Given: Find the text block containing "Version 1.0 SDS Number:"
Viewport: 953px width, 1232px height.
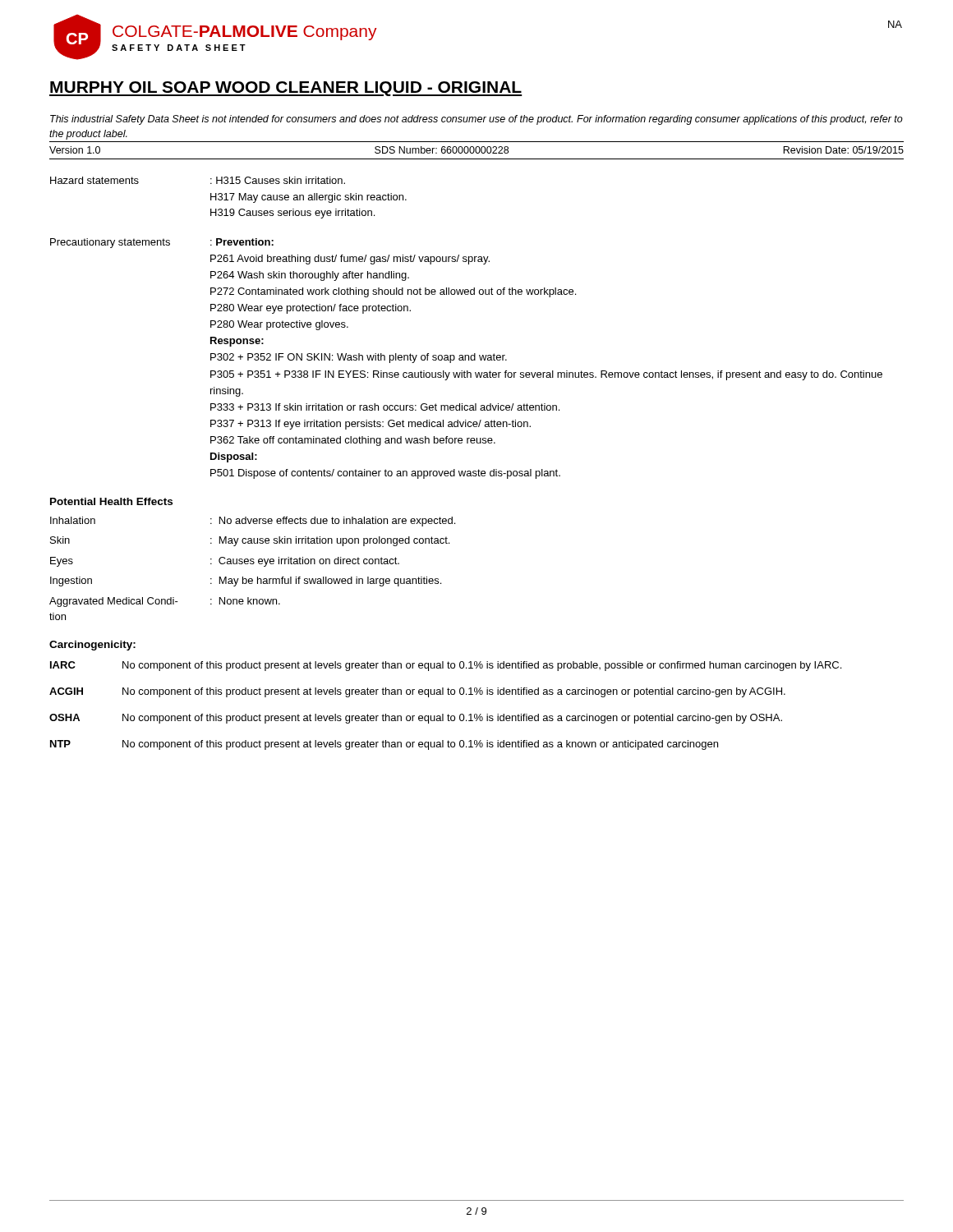Looking at the screenshot, I should click(476, 150).
